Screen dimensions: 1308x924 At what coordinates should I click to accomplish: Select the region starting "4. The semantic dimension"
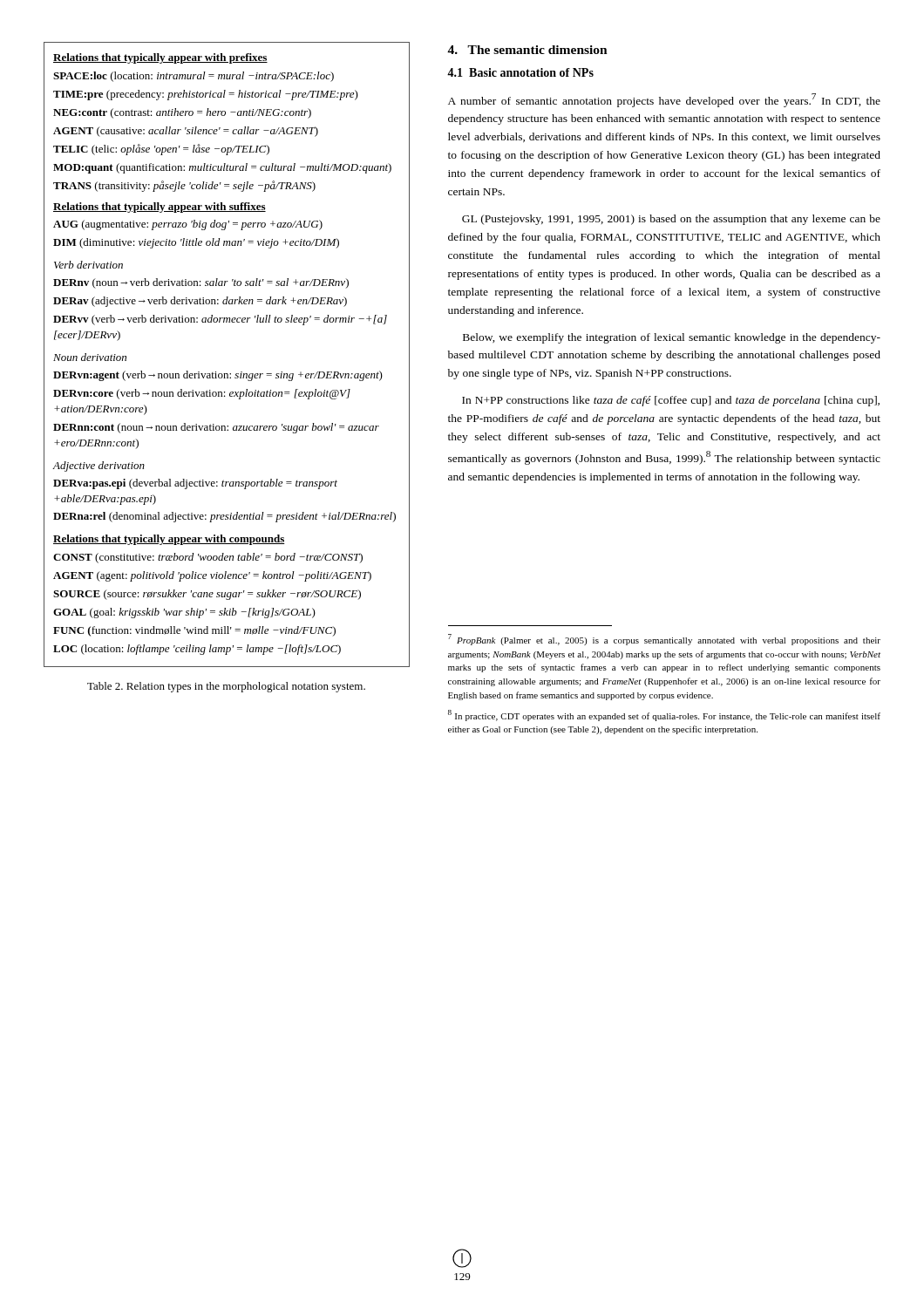click(528, 49)
